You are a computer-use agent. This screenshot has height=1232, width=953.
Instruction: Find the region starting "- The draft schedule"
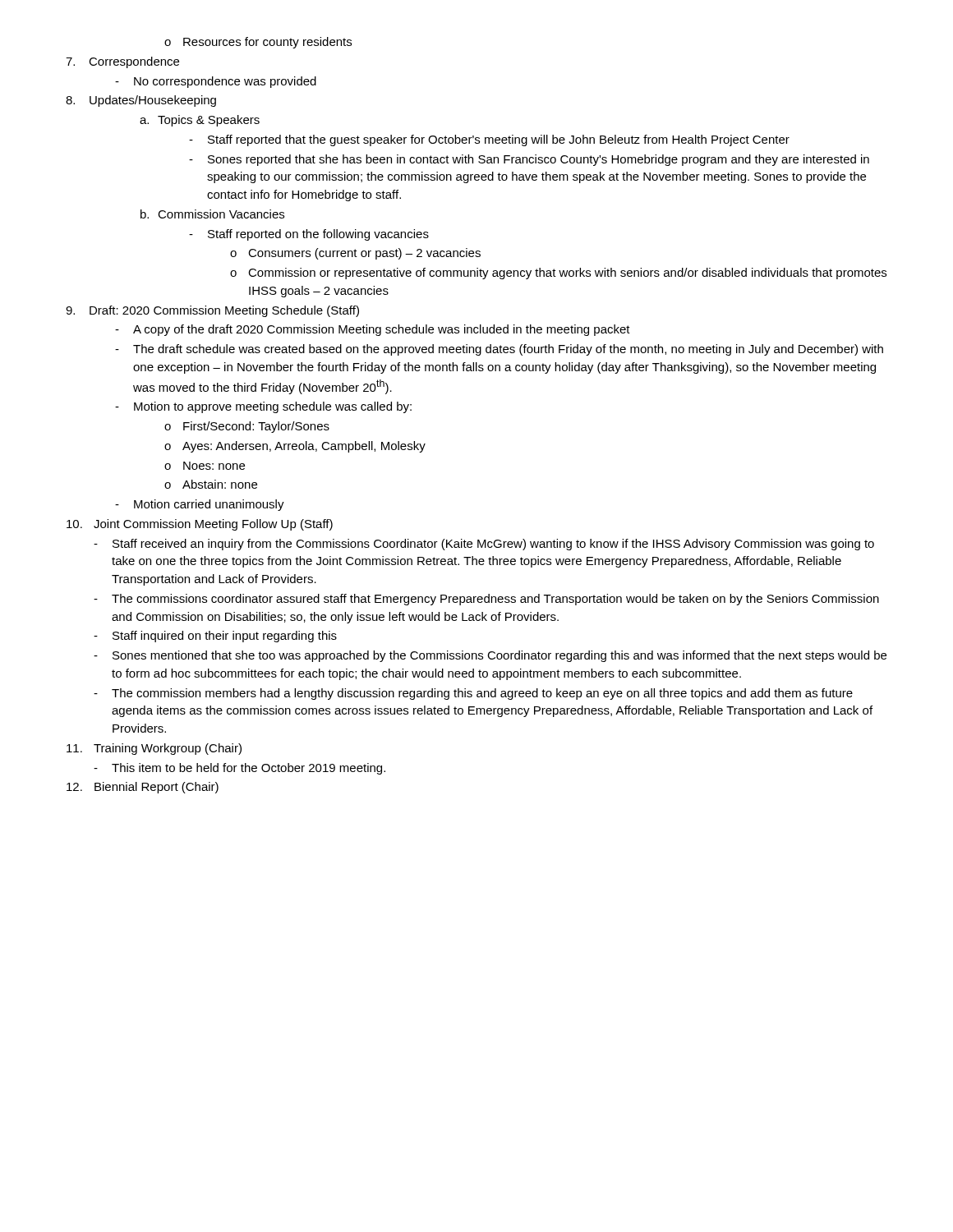point(501,368)
